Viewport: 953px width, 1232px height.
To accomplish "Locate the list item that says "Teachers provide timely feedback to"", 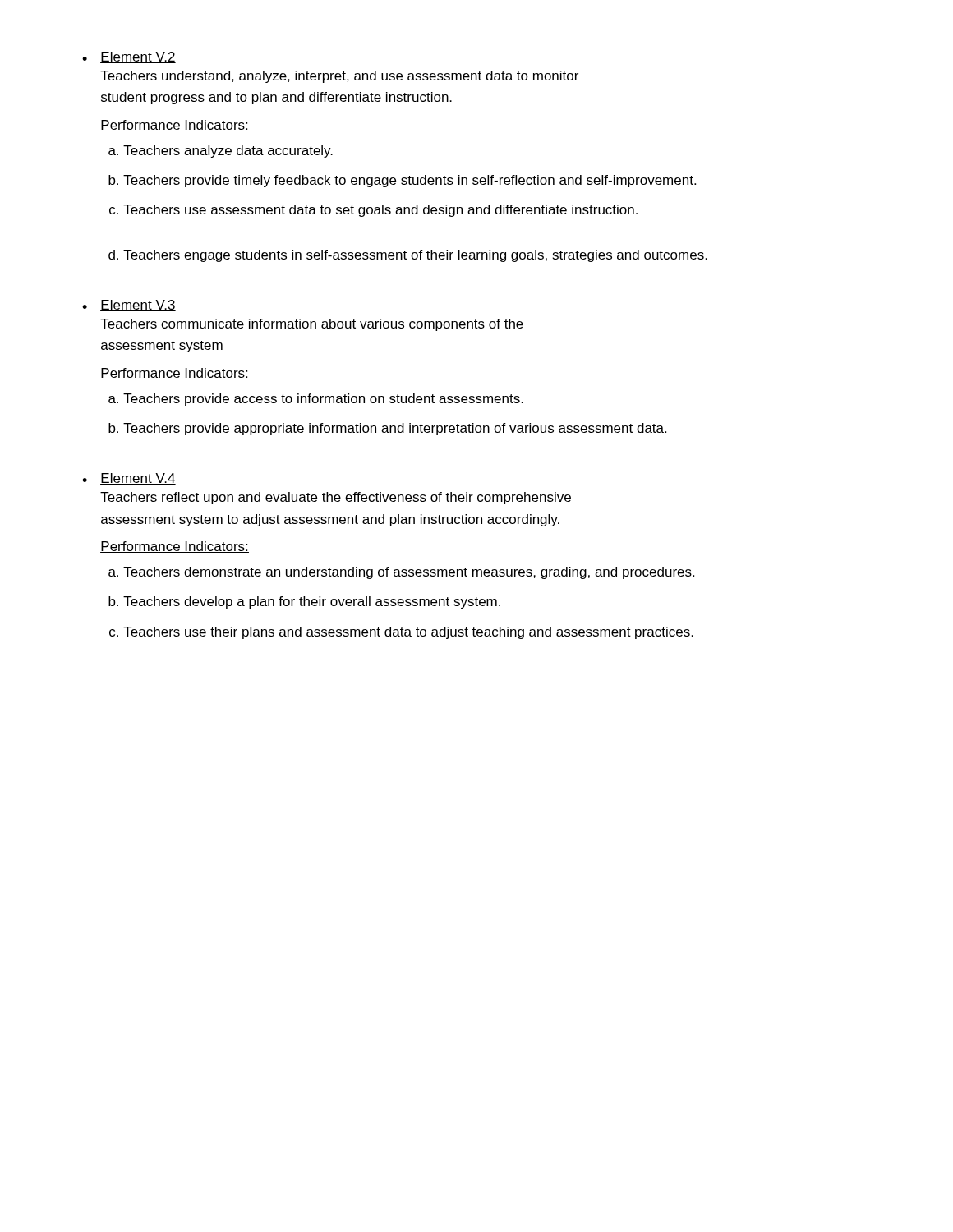I will click(410, 180).
